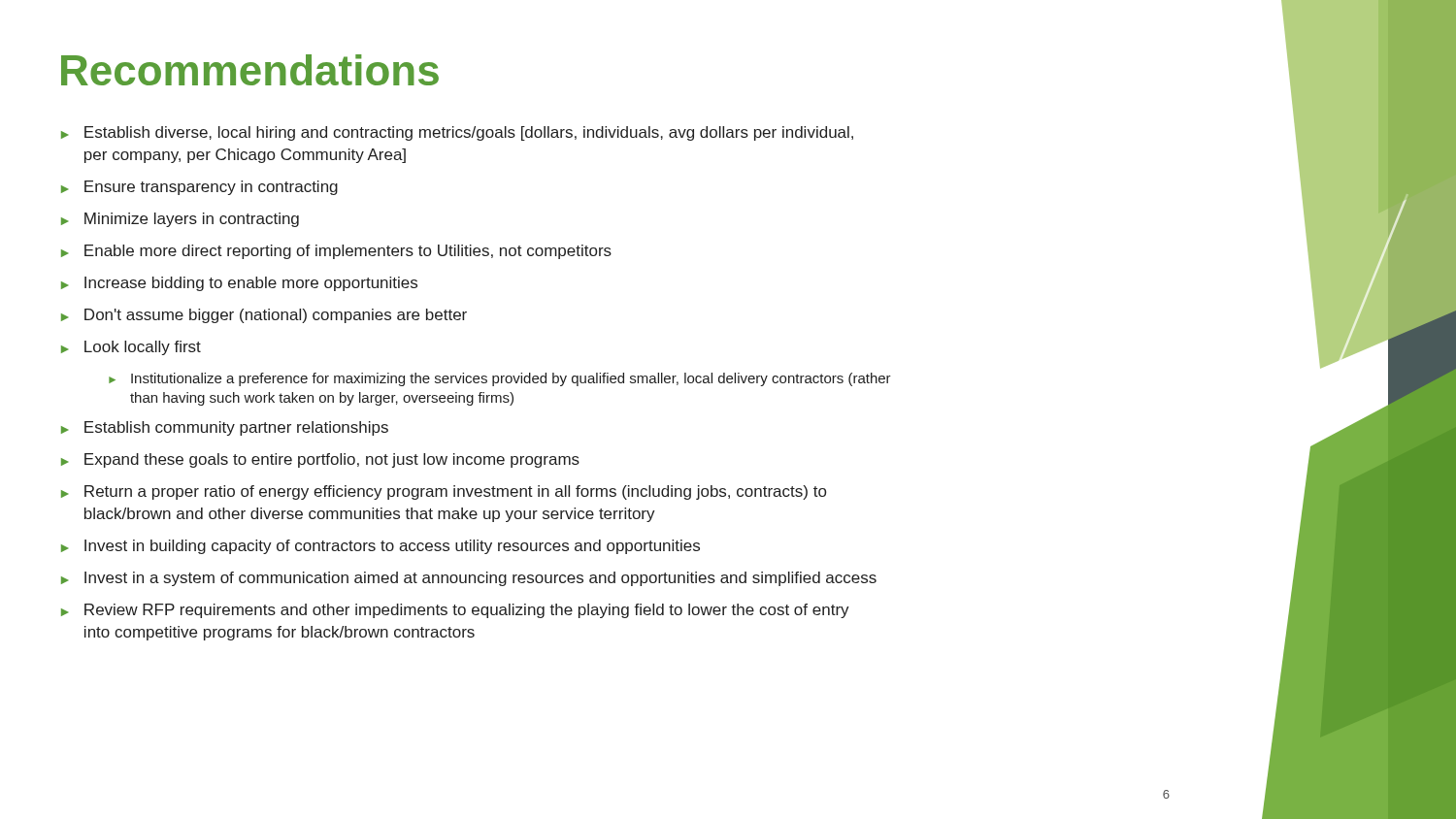Point to the block beginning "► Institutionalize a preference"
1456x819 pixels.
point(607,388)
